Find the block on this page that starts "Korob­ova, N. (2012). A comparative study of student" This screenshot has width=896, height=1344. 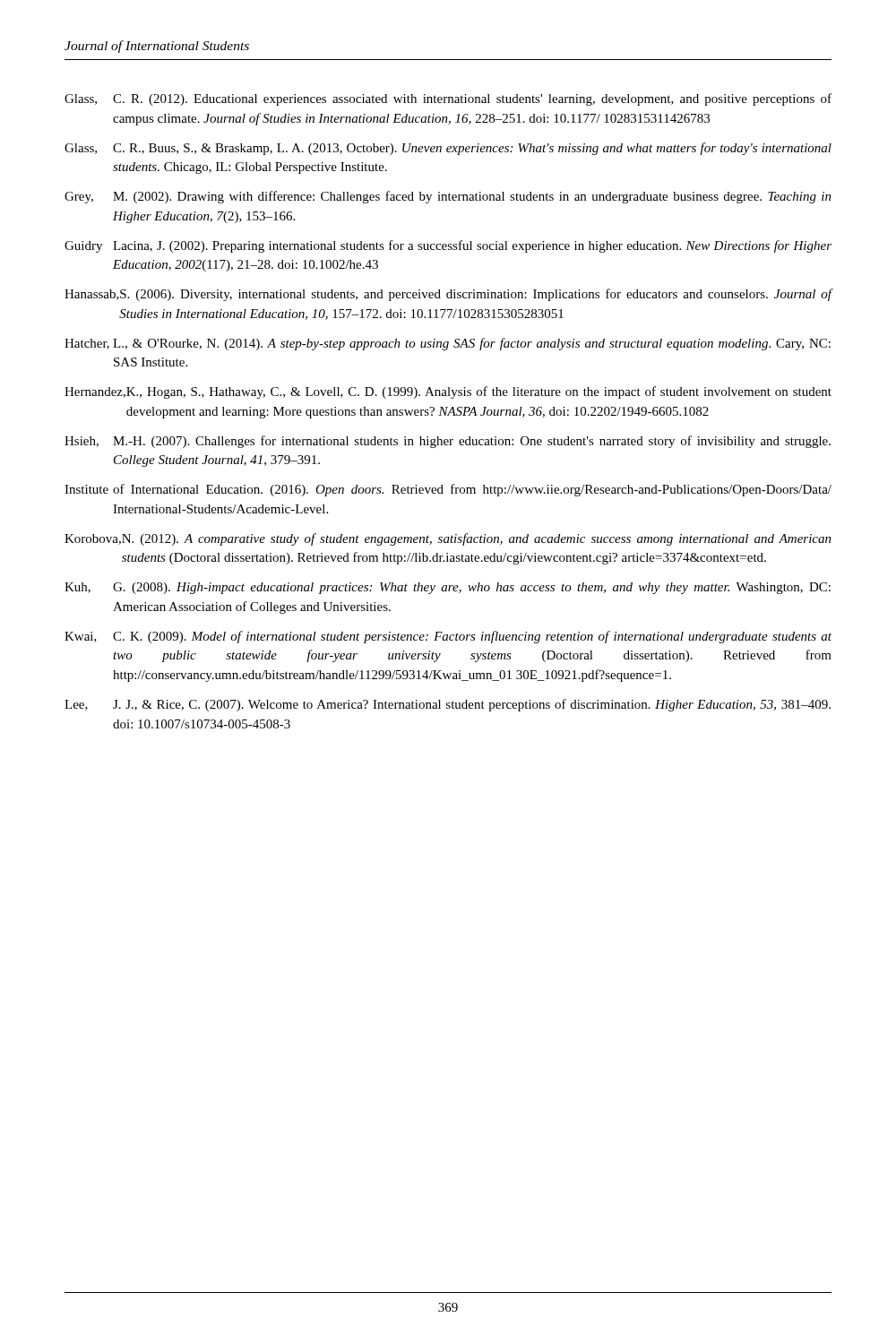pyautogui.click(x=448, y=549)
